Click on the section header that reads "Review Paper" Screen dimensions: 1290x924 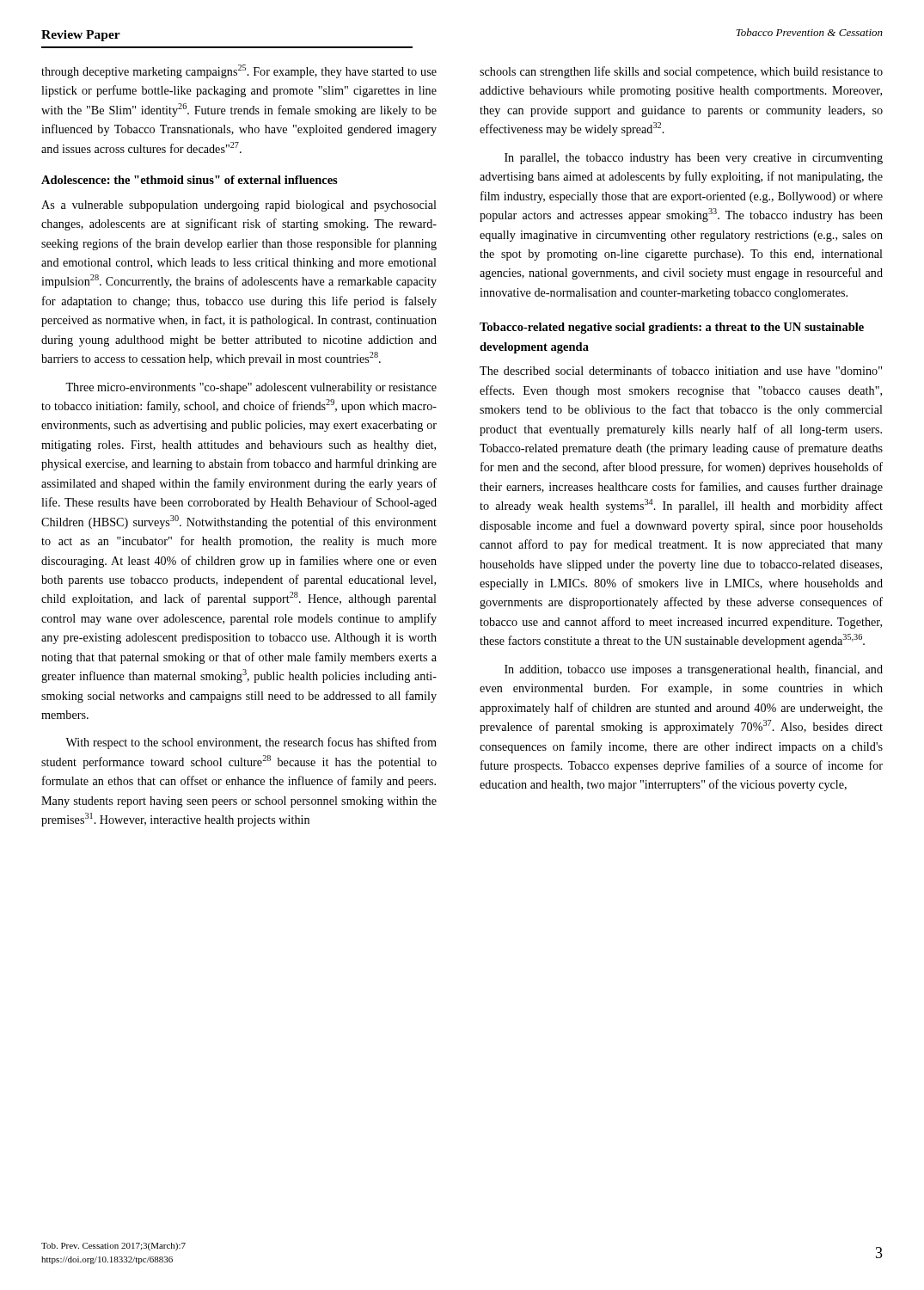tap(81, 34)
